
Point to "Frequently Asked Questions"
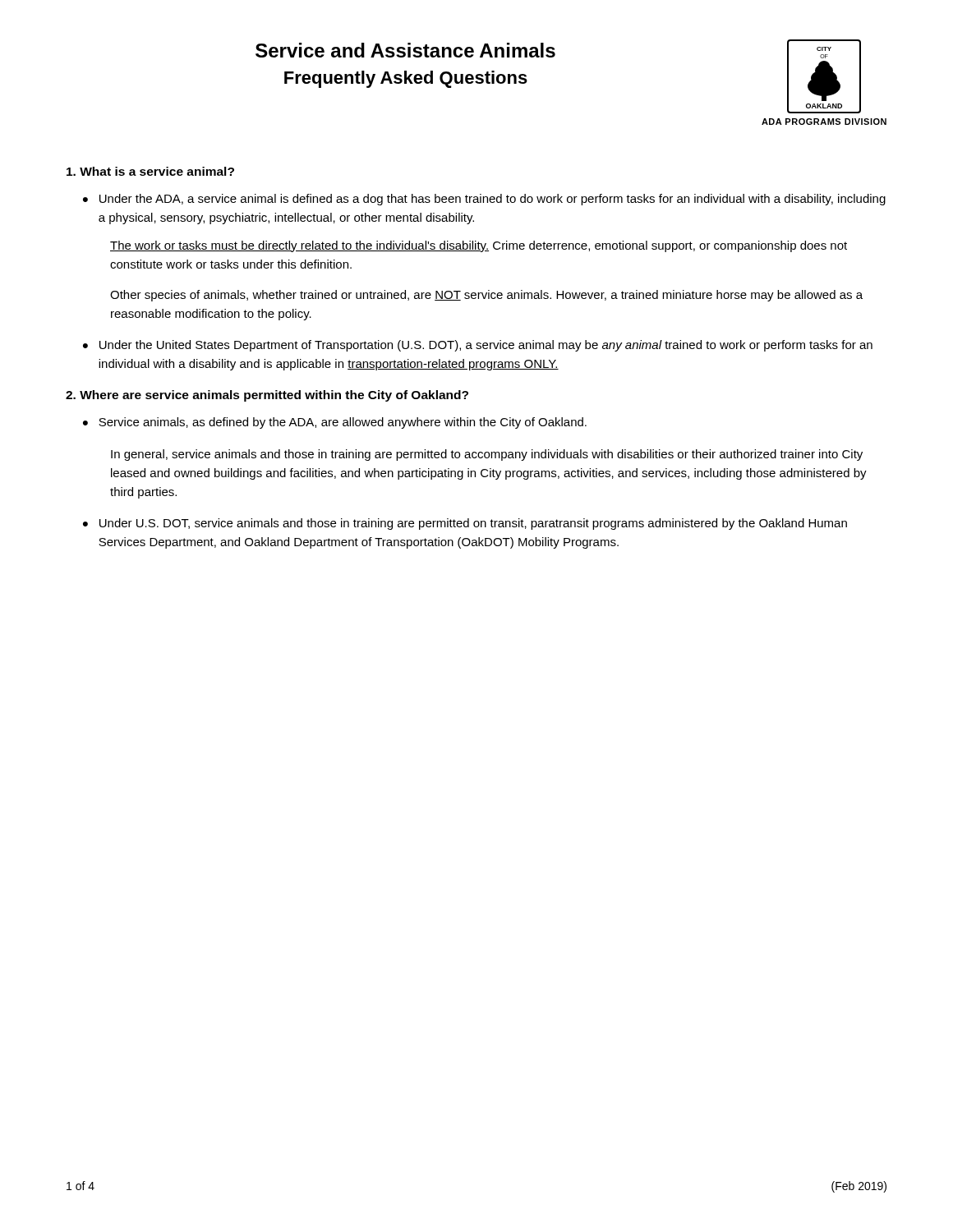click(405, 78)
